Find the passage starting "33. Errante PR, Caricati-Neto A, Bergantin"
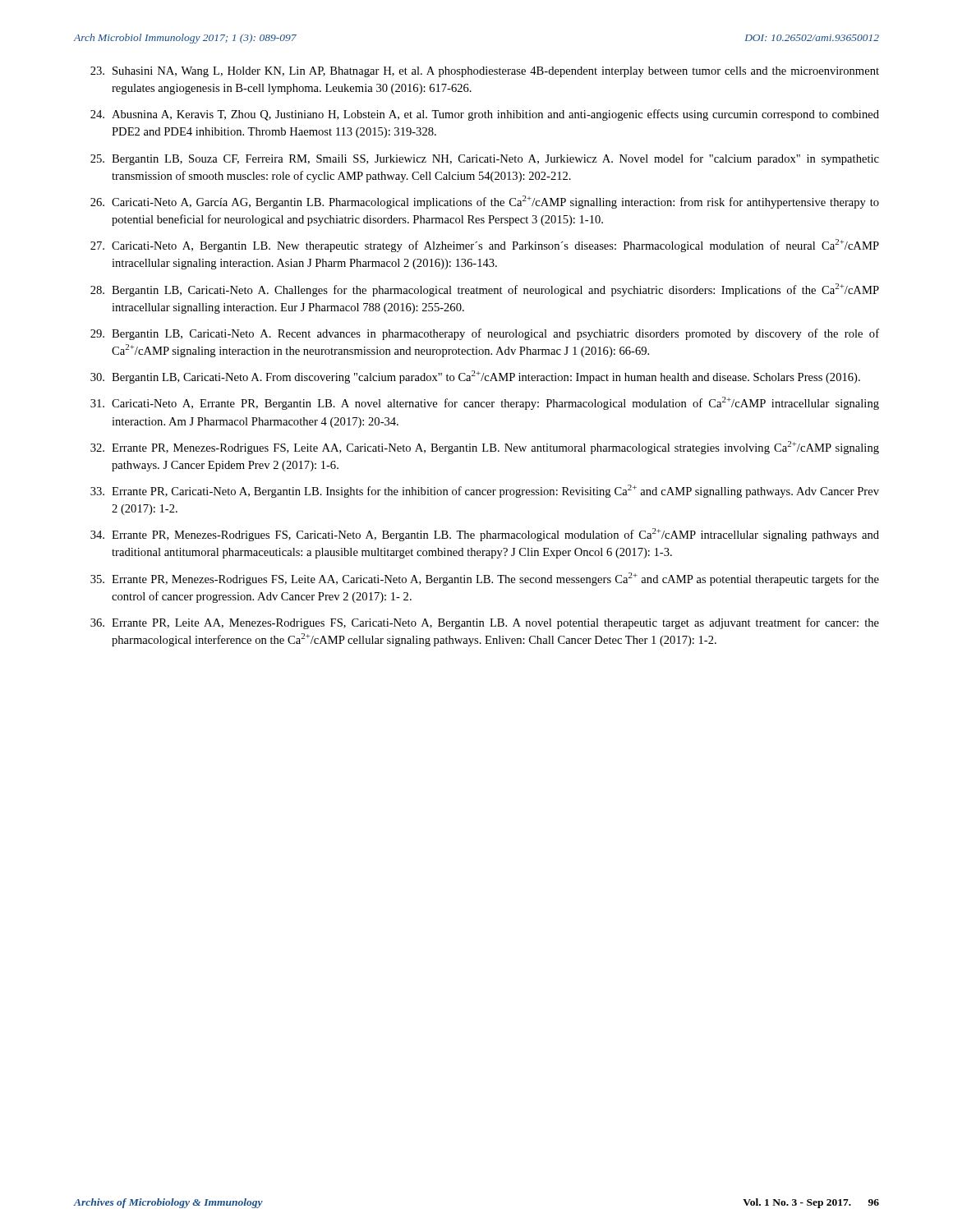This screenshot has width=953, height=1232. 476,500
